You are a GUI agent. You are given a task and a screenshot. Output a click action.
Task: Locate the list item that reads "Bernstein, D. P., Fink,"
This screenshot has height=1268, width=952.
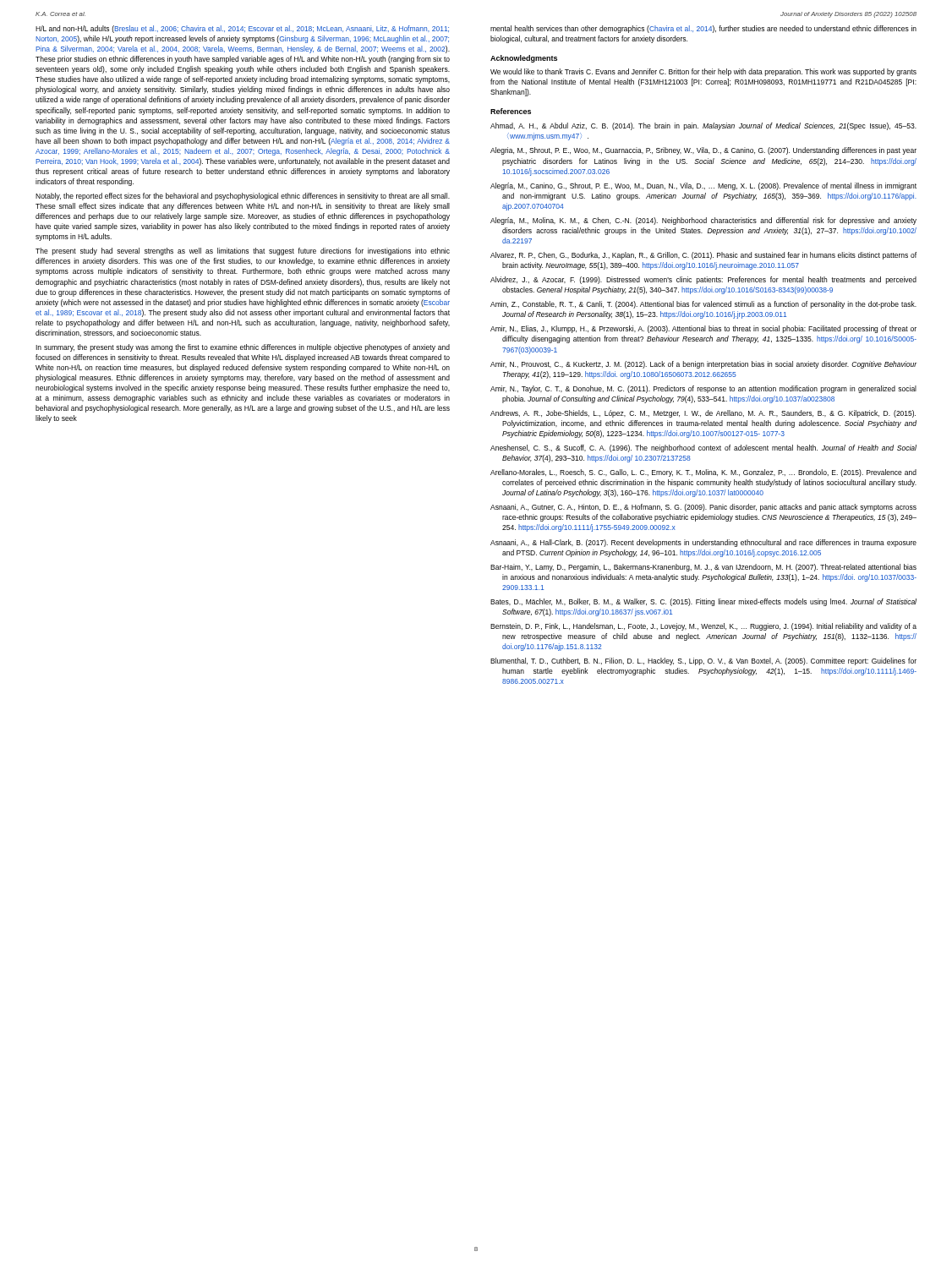pos(703,637)
